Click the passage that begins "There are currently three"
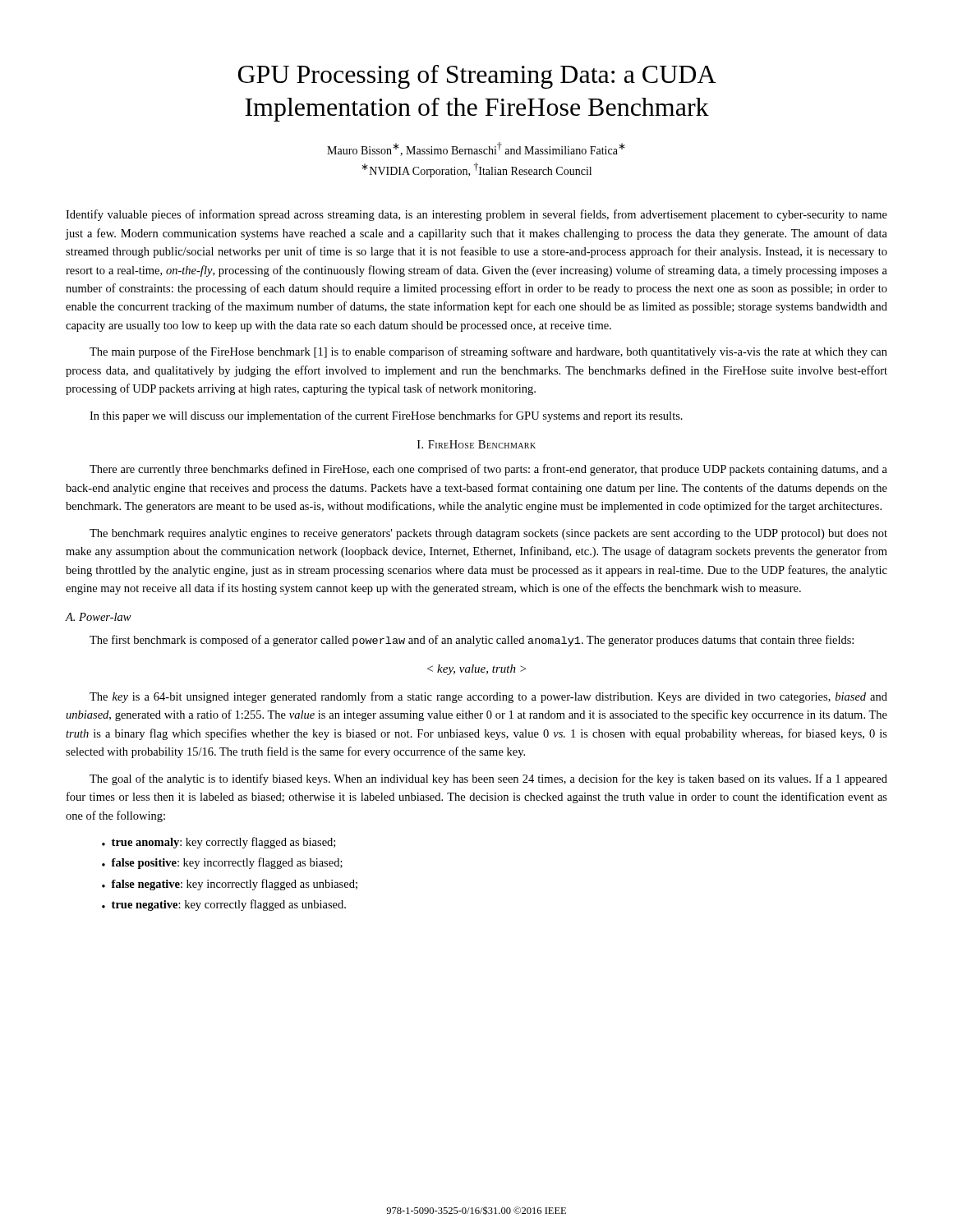953x1232 pixels. (x=476, y=488)
